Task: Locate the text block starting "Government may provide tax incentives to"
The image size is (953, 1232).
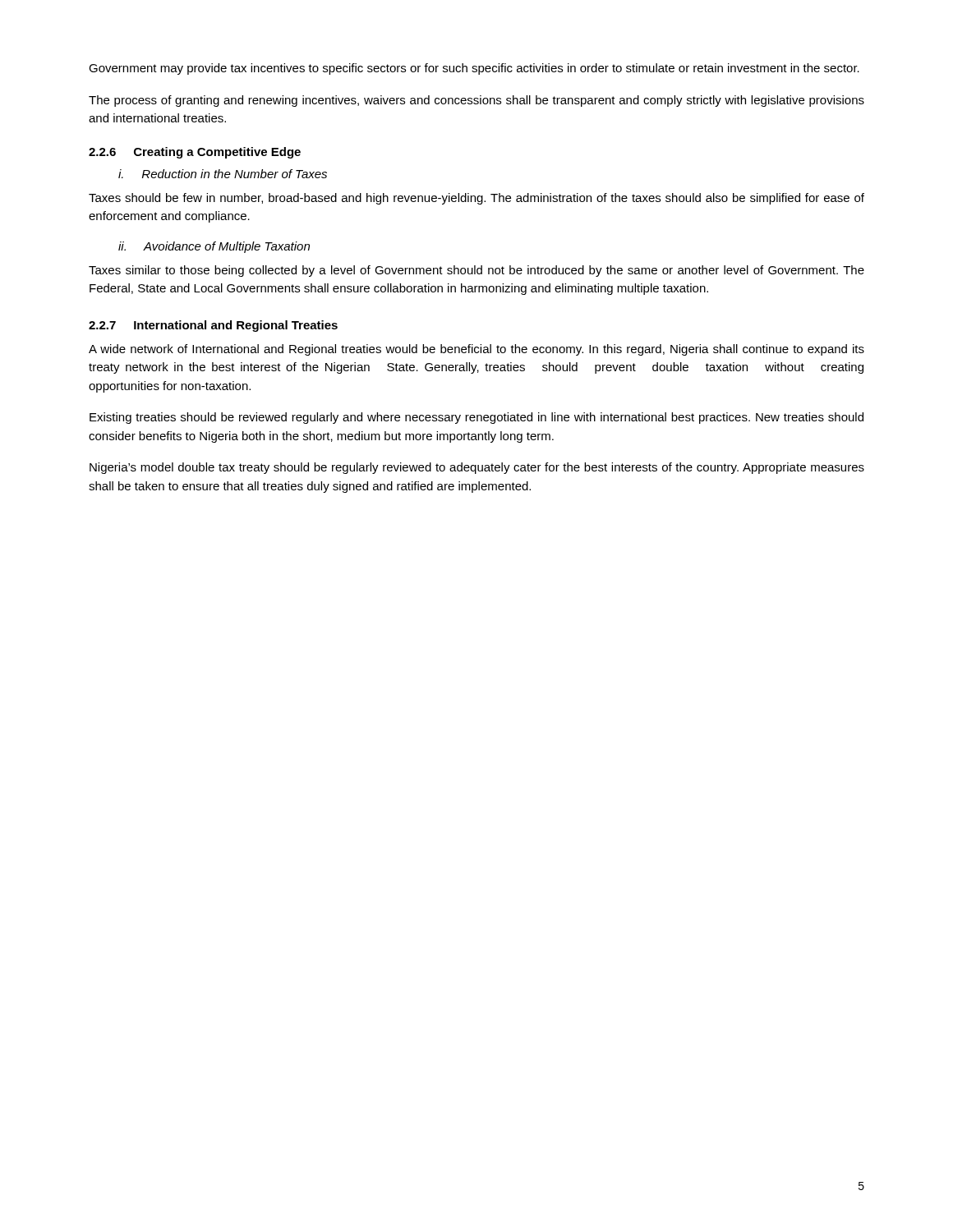Action: pyautogui.click(x=474, y=68)
